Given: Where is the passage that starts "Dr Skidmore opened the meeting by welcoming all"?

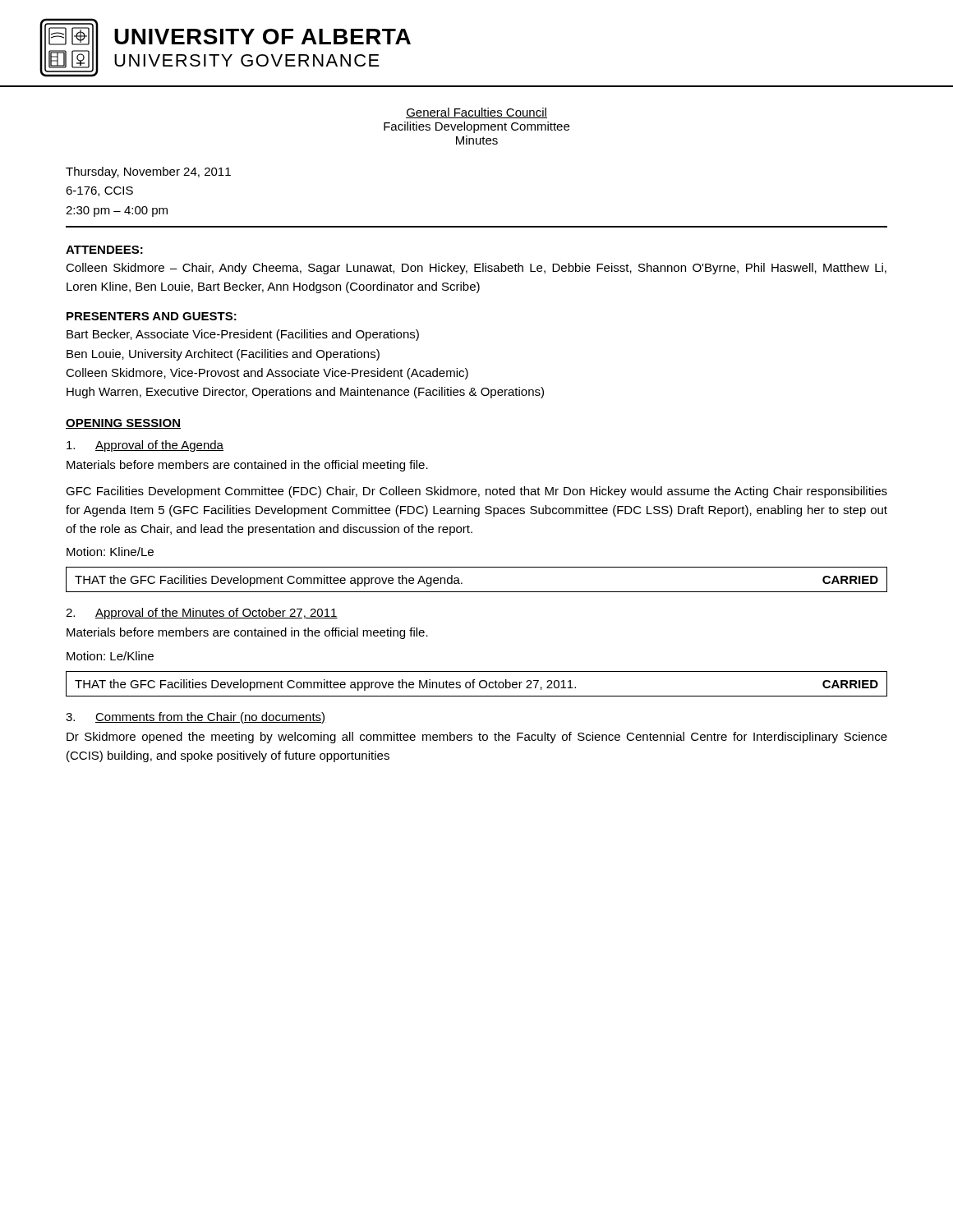Looking at the screenshot, I should pos(476,745).
